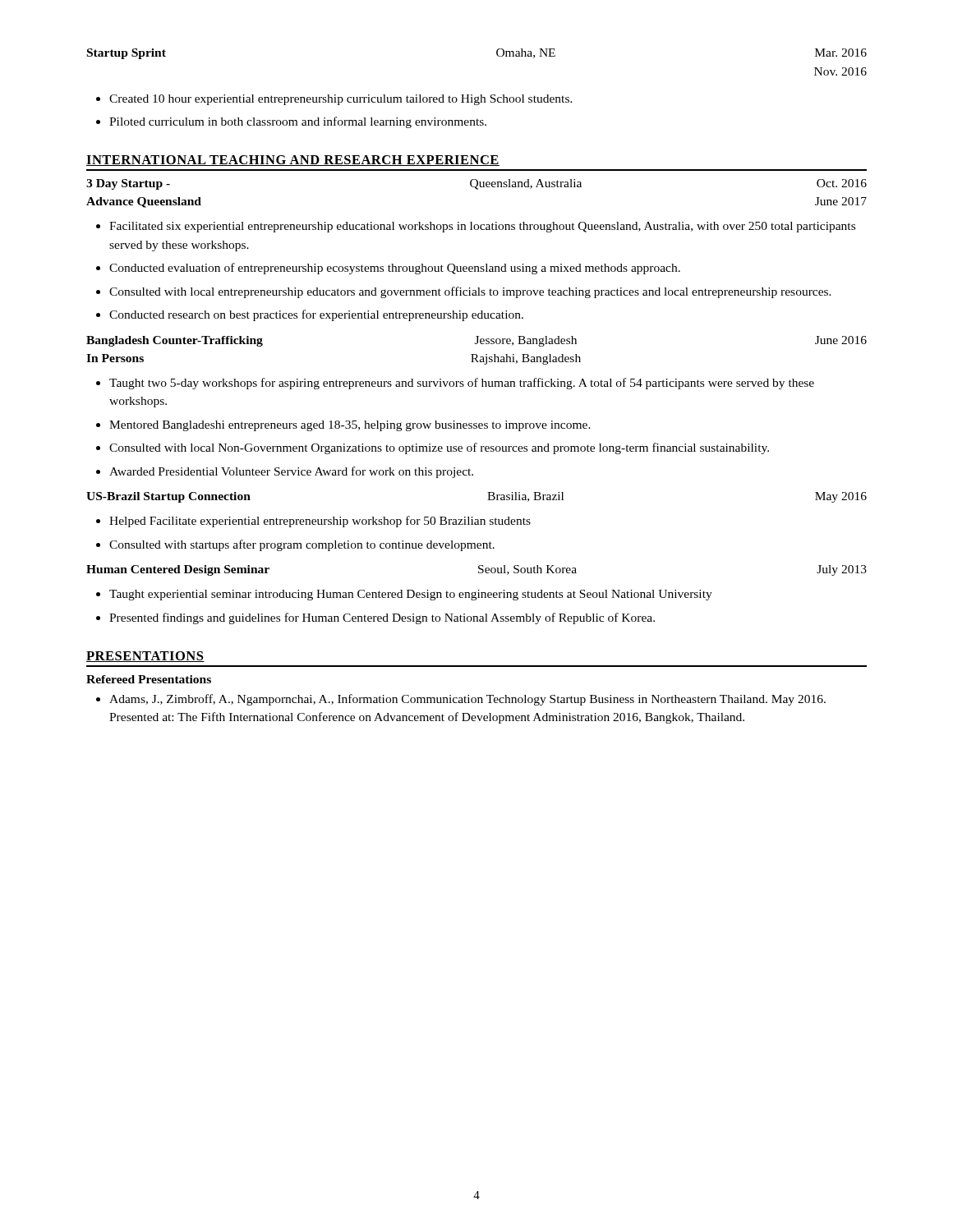Point to the passage starting "Mentored Bangladeshi entrepreneurs aged 18-35, helping grow businesses"
This screenshot has width=953, height=1232.
pos(476,425)
